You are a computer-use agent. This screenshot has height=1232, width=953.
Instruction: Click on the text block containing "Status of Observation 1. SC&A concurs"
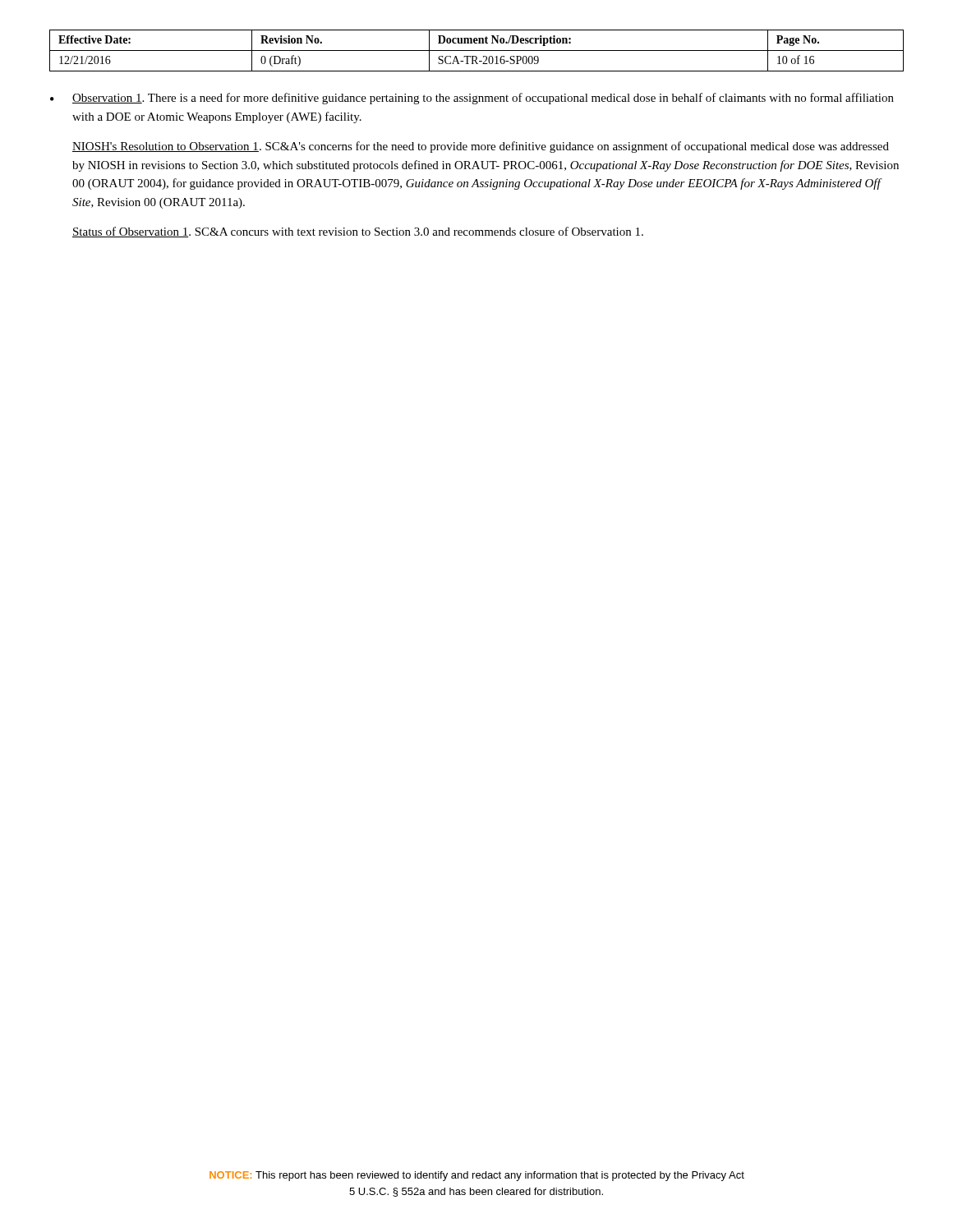[x=358, y=232]
